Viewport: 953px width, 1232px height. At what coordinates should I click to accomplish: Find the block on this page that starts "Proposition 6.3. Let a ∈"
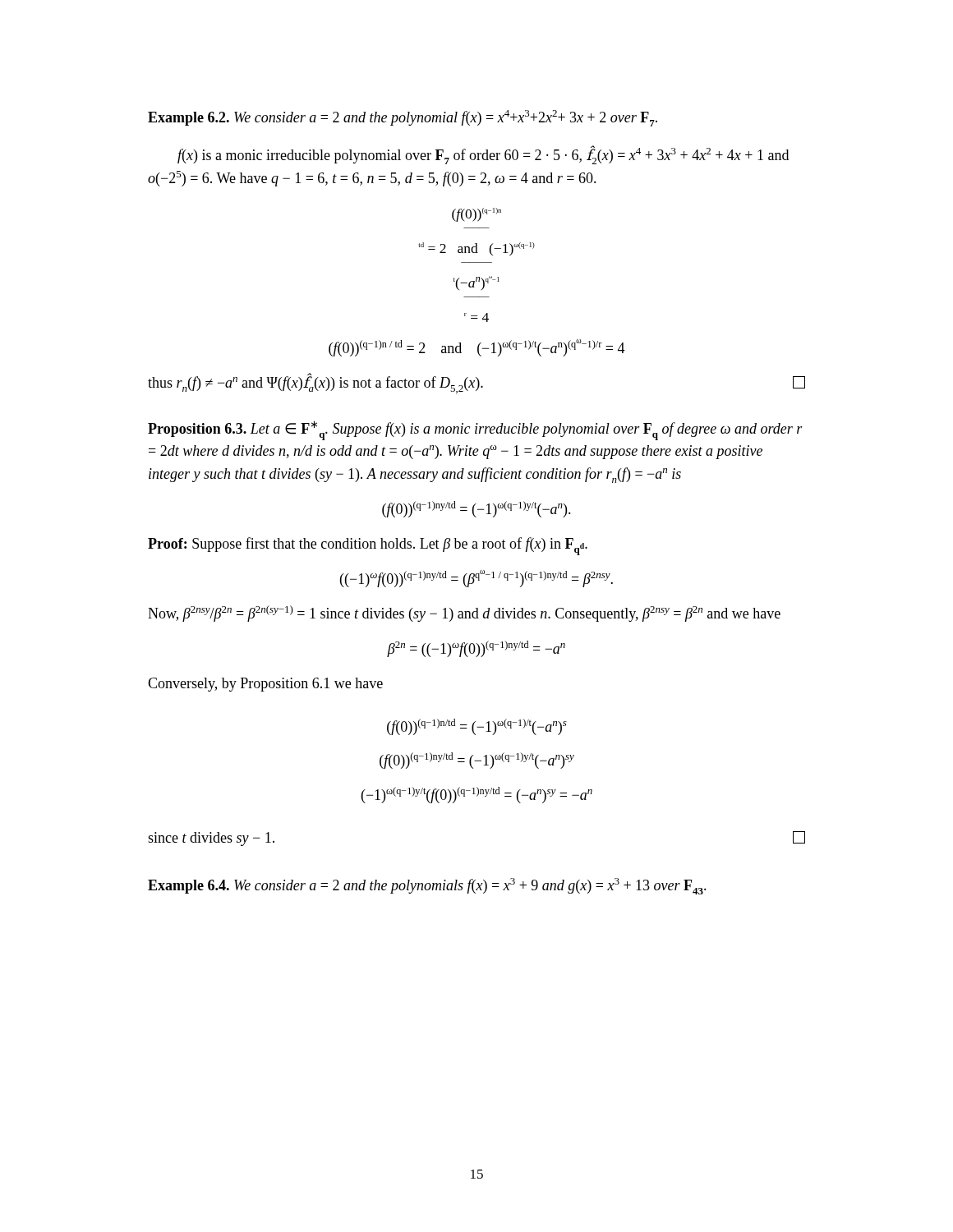[x=476, y=452]
